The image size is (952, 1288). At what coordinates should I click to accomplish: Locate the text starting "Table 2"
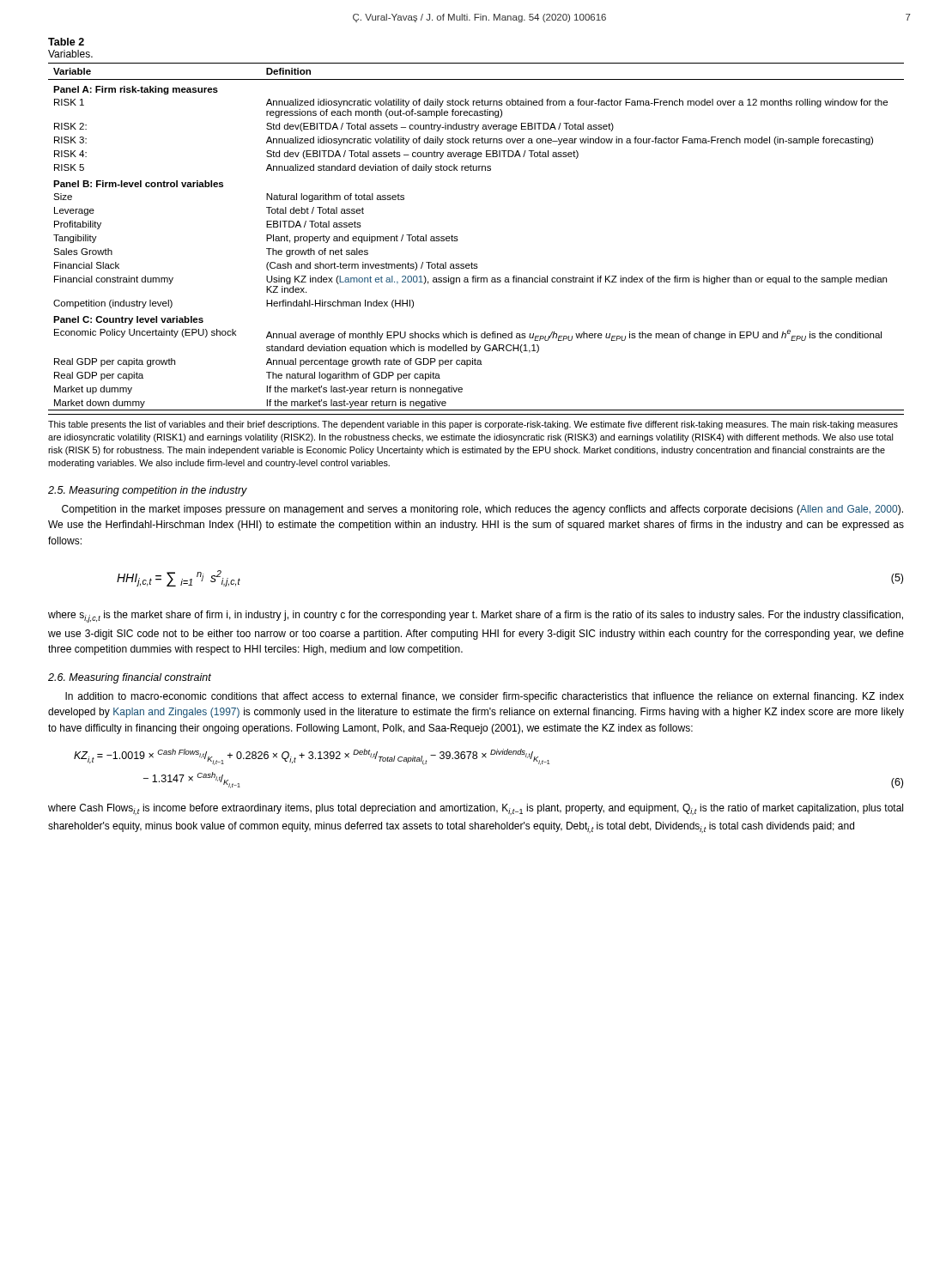click(x=66, y=42)
